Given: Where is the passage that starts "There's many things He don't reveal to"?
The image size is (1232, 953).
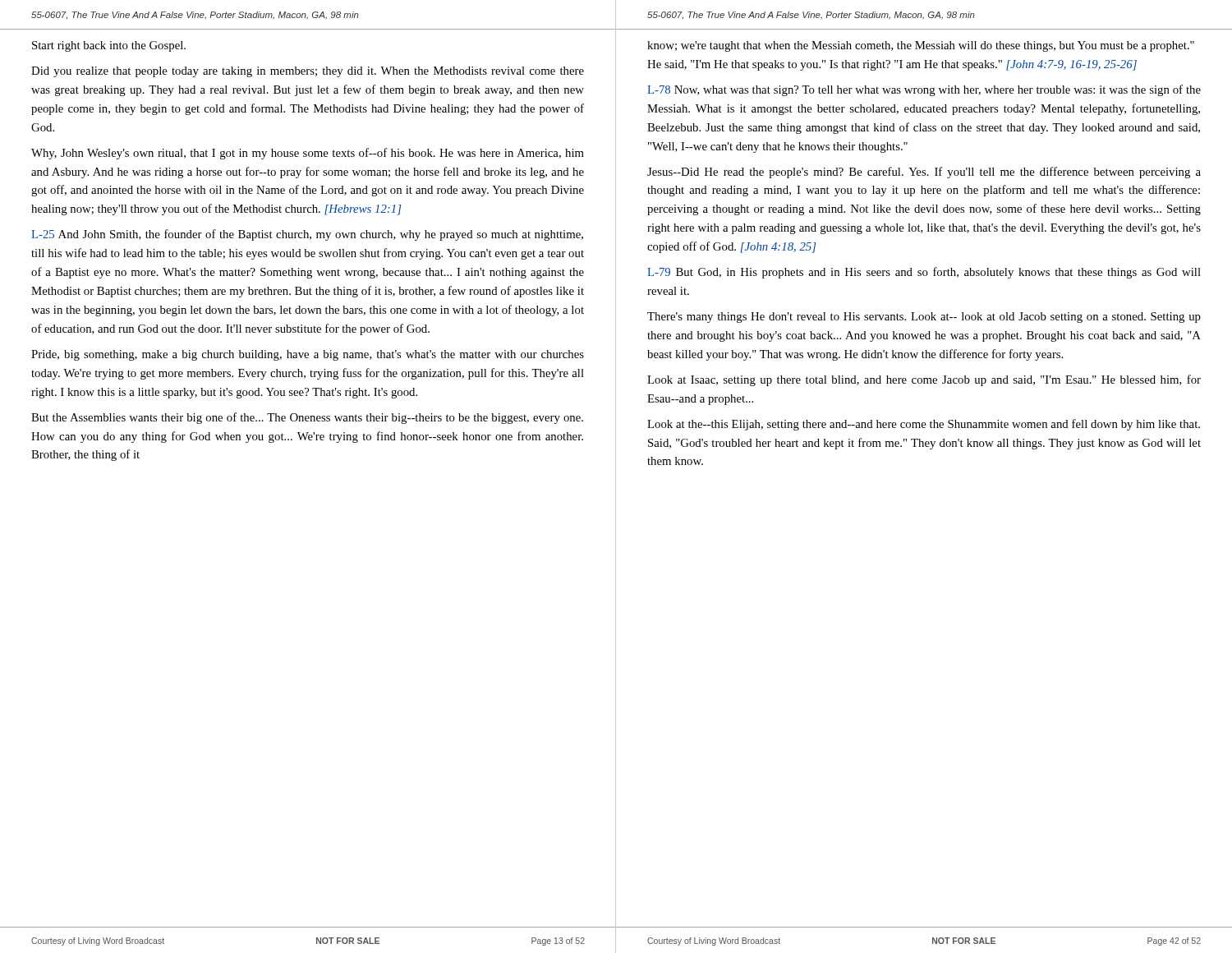Looking at the screenshot, I should pos(924,335).
